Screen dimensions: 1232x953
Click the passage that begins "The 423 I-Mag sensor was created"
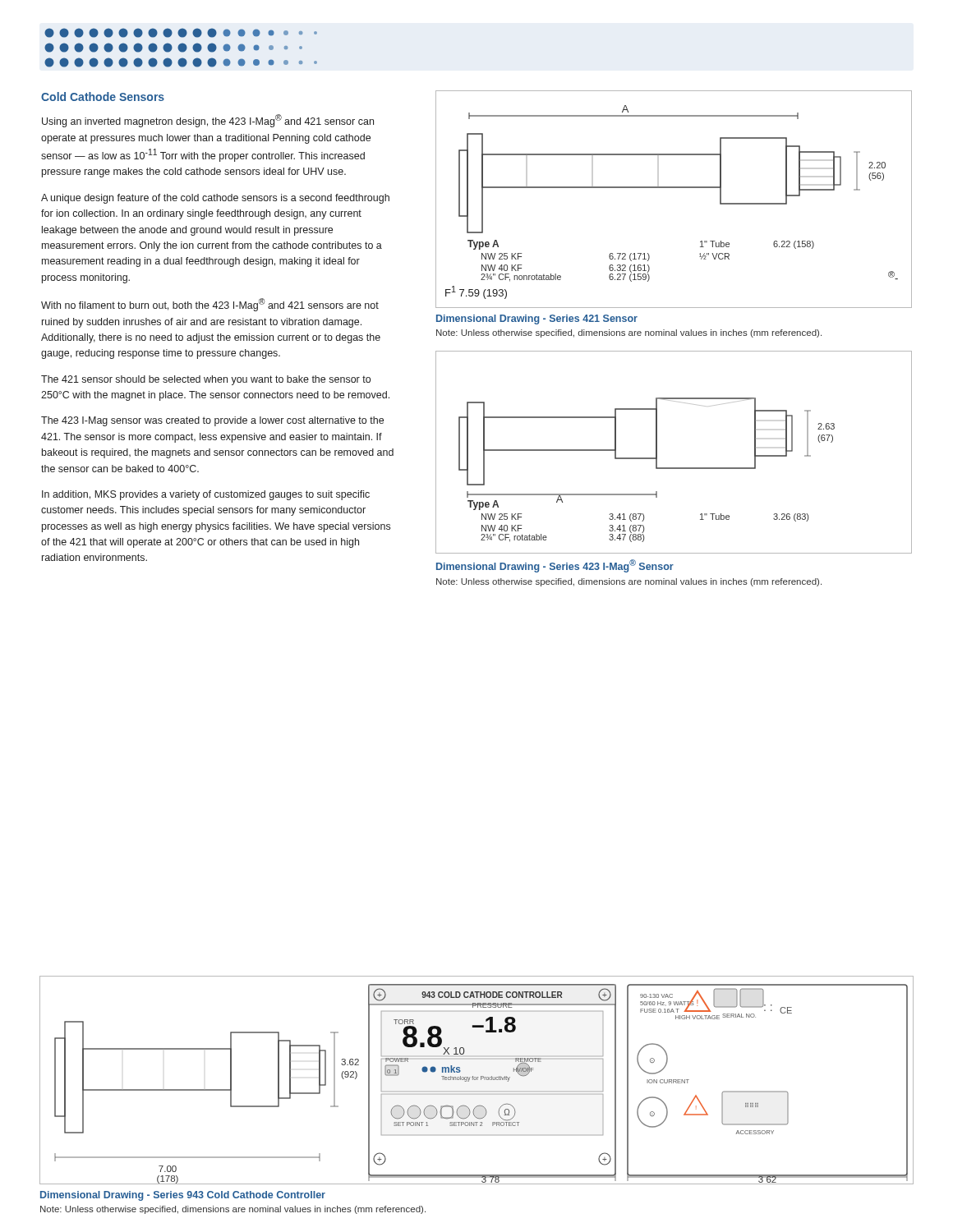[217, 445]
